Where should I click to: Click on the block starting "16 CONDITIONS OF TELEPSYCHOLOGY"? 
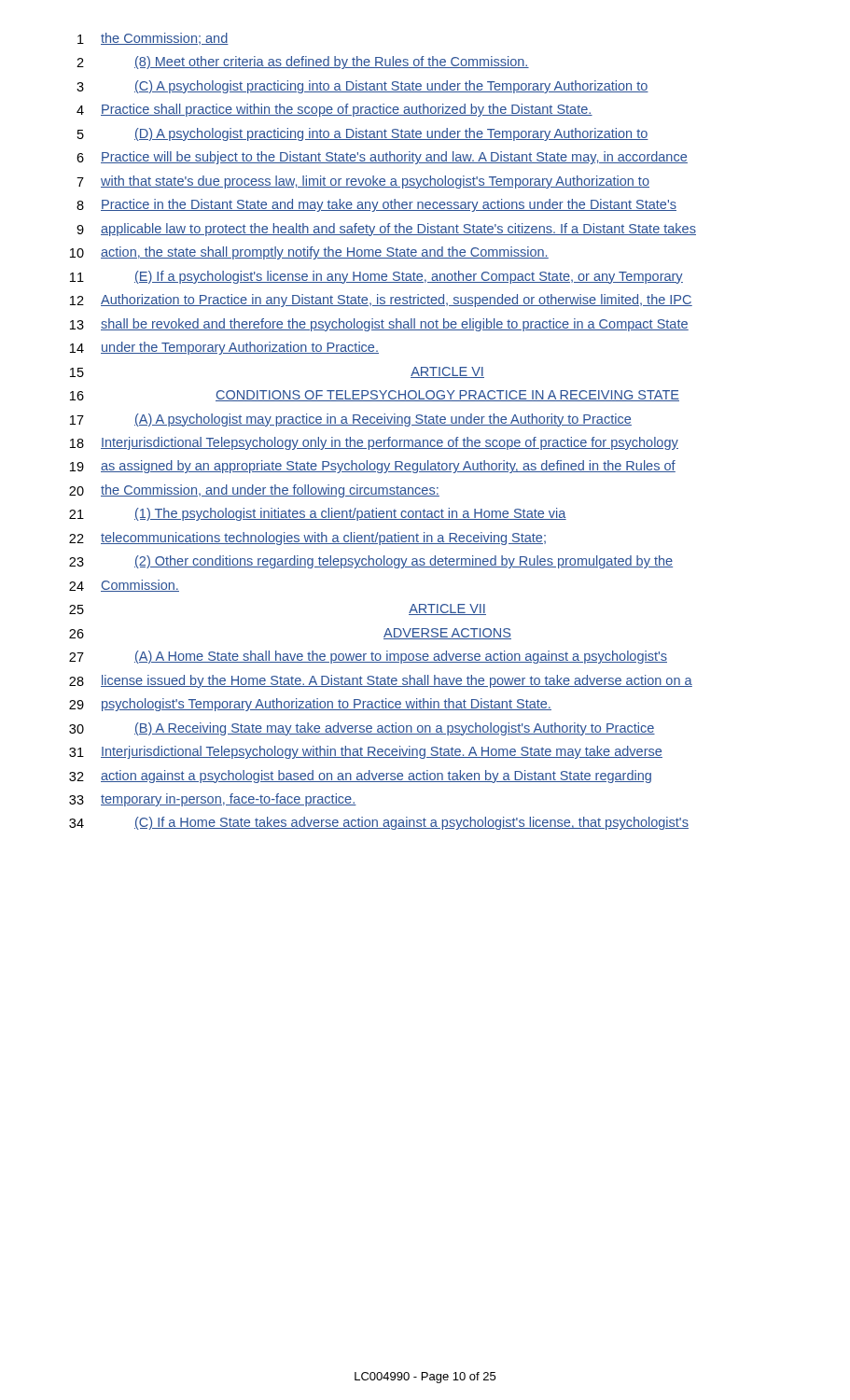[x=425, y=396]
